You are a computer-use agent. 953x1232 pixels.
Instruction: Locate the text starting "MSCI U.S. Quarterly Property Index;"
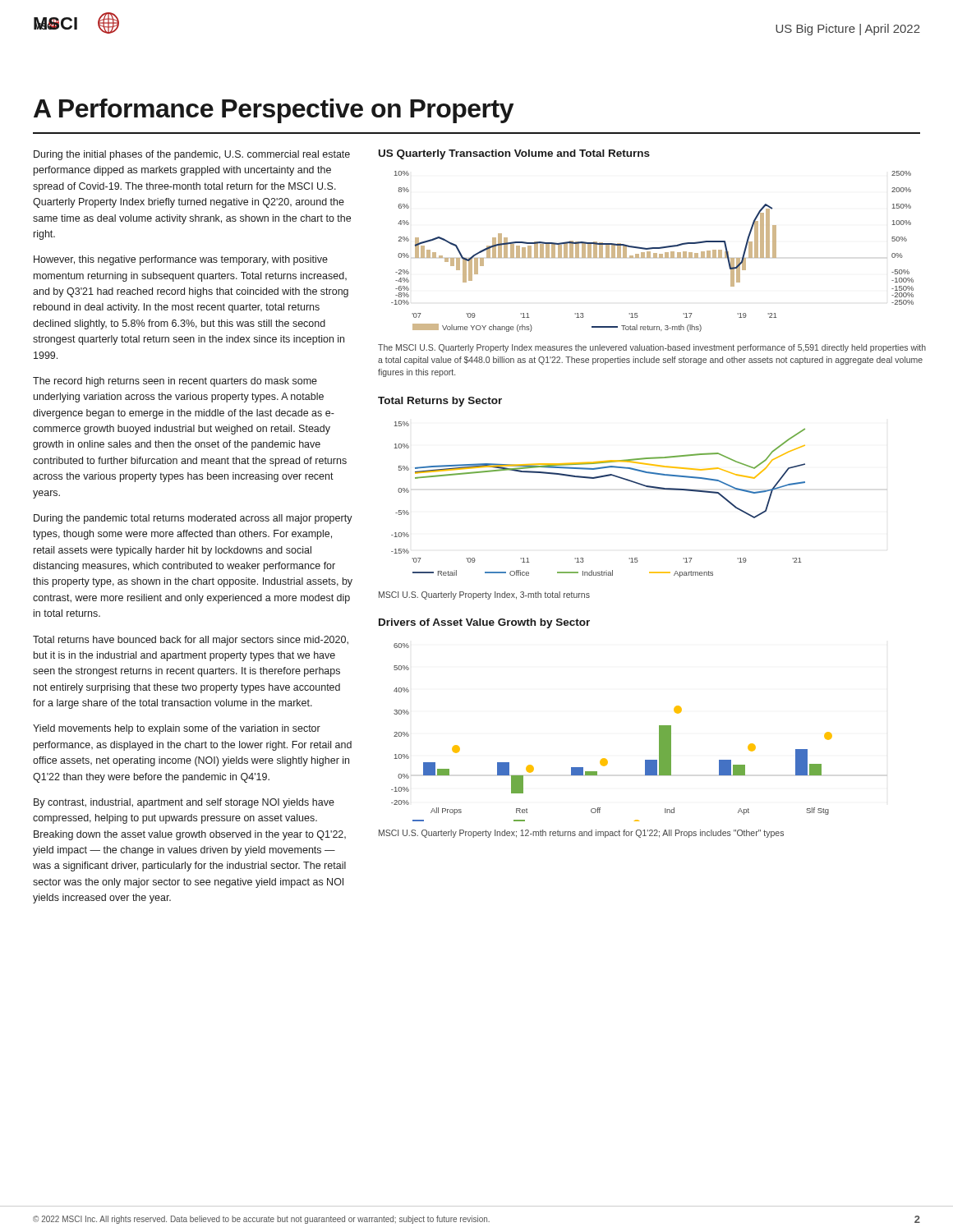(581, 833)
